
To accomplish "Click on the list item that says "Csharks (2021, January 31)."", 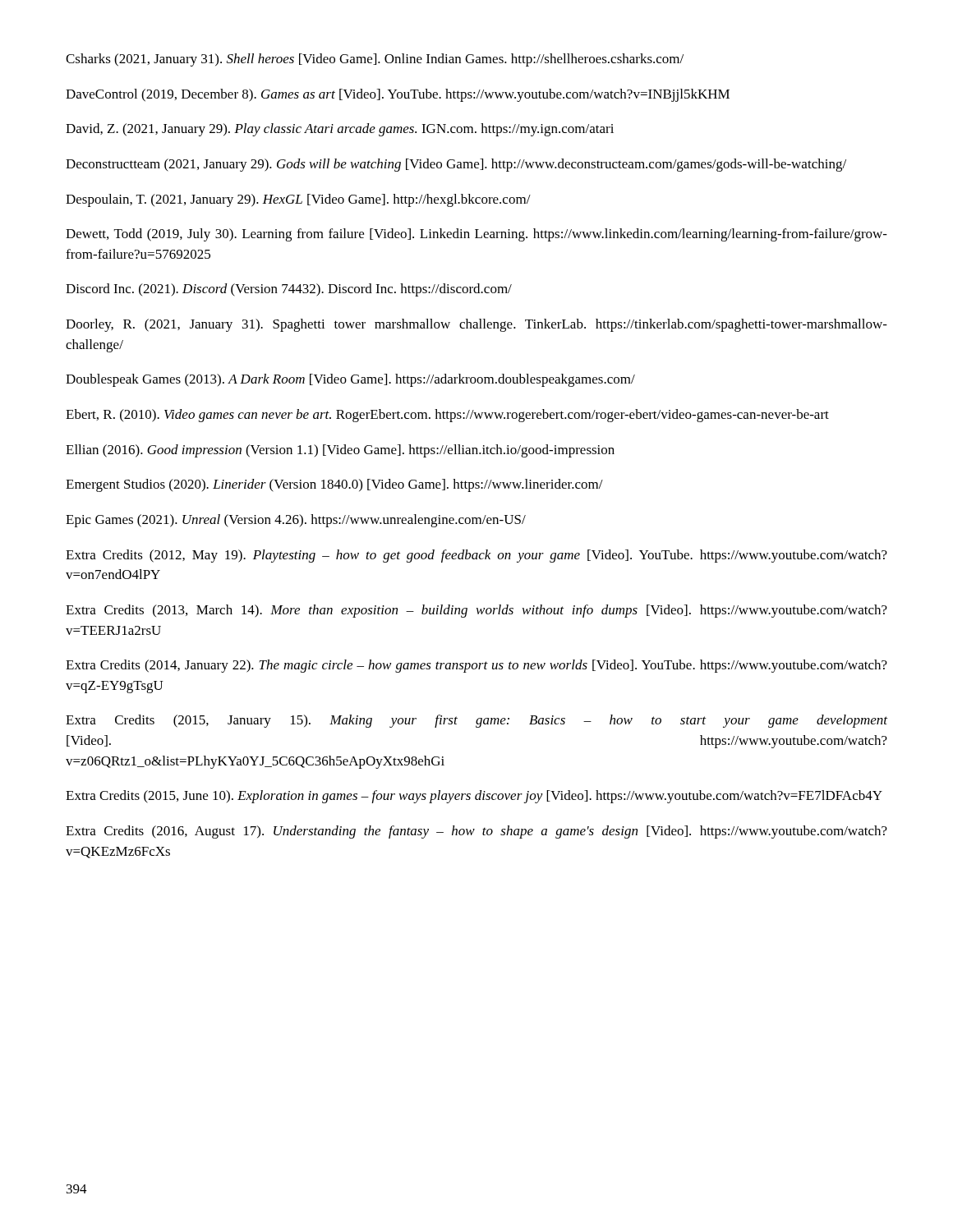I will point(375,59).
